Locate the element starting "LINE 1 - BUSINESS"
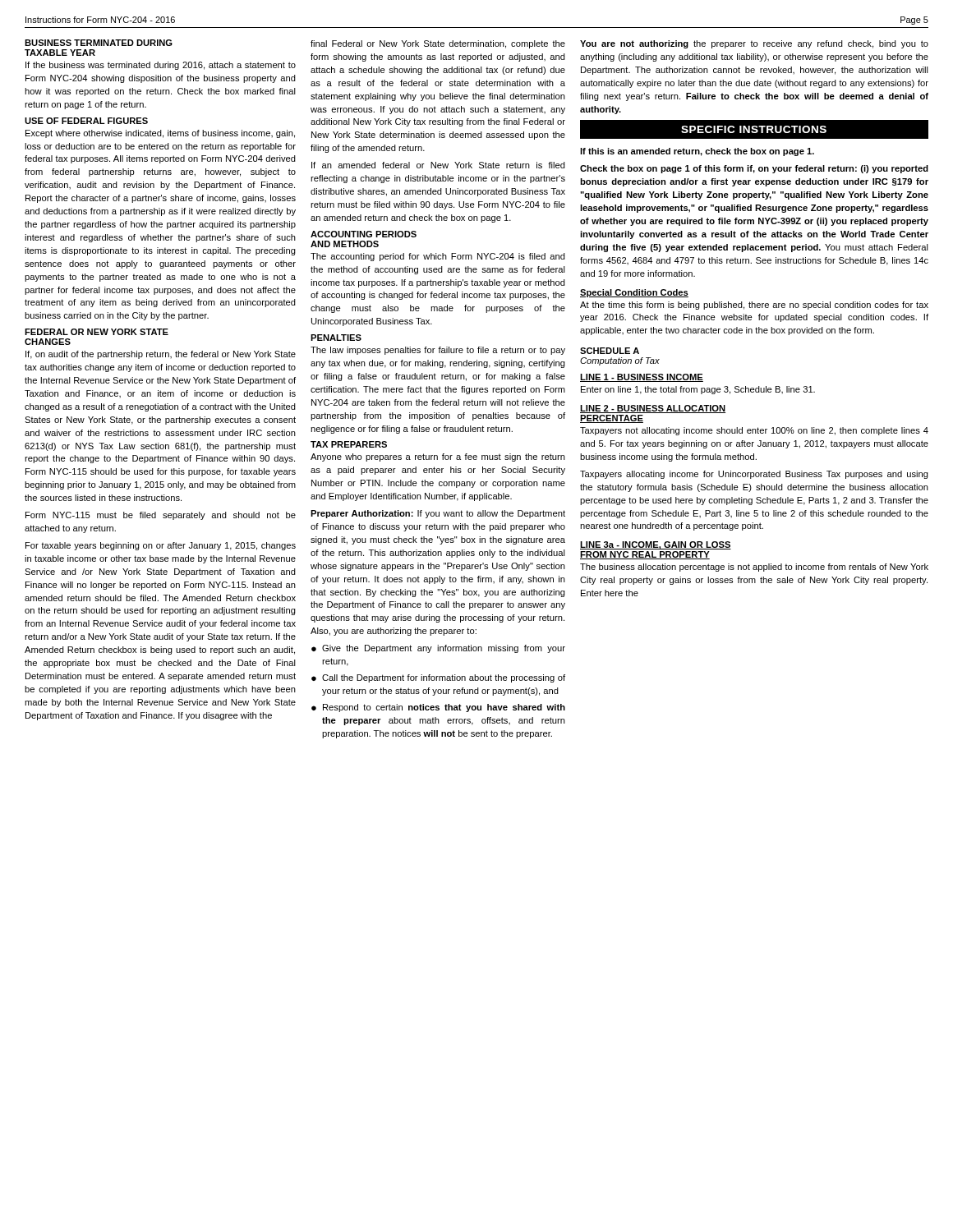The image size is (953, 1232). [754, 377]
